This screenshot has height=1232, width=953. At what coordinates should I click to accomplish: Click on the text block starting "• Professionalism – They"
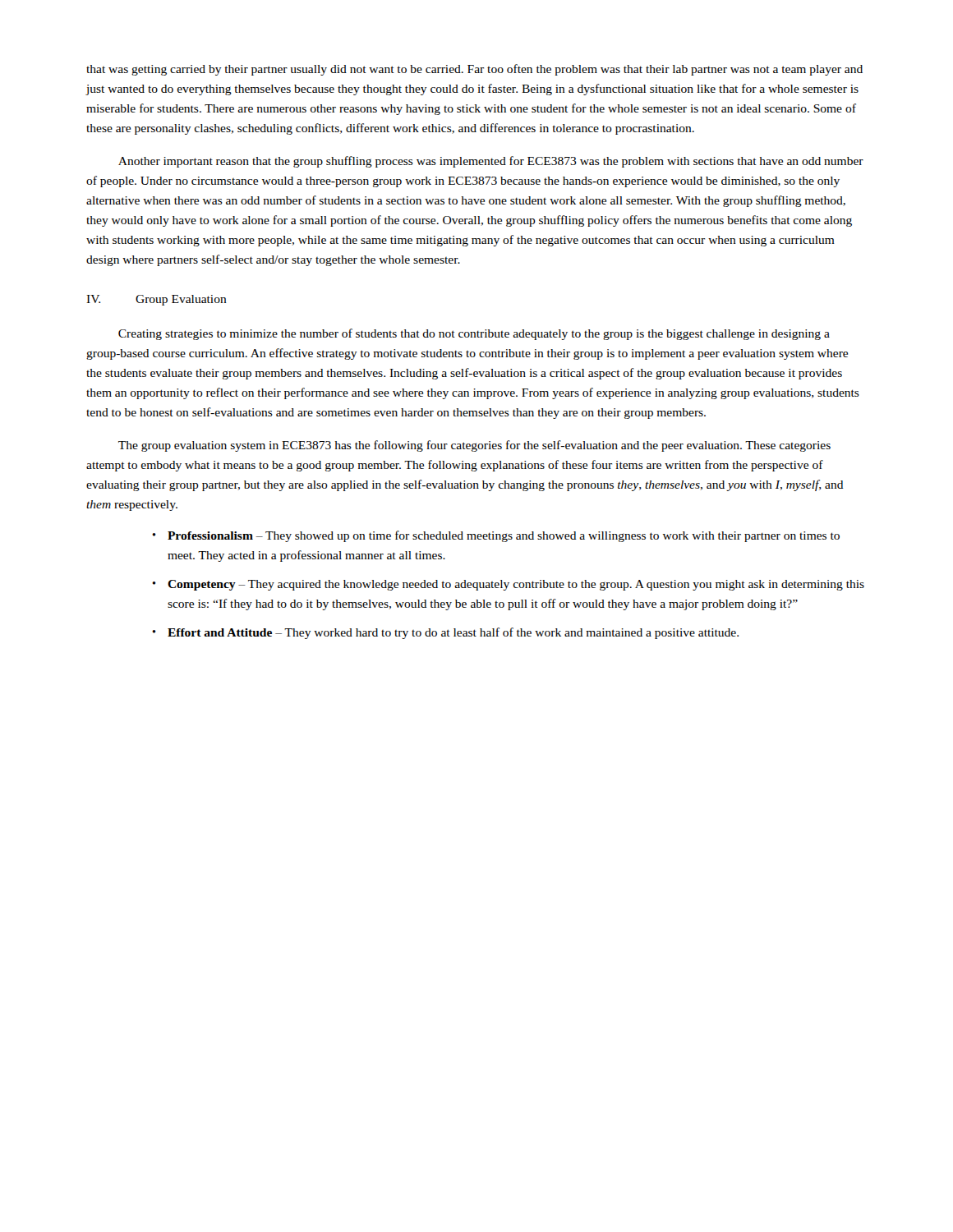coord(509,546)
